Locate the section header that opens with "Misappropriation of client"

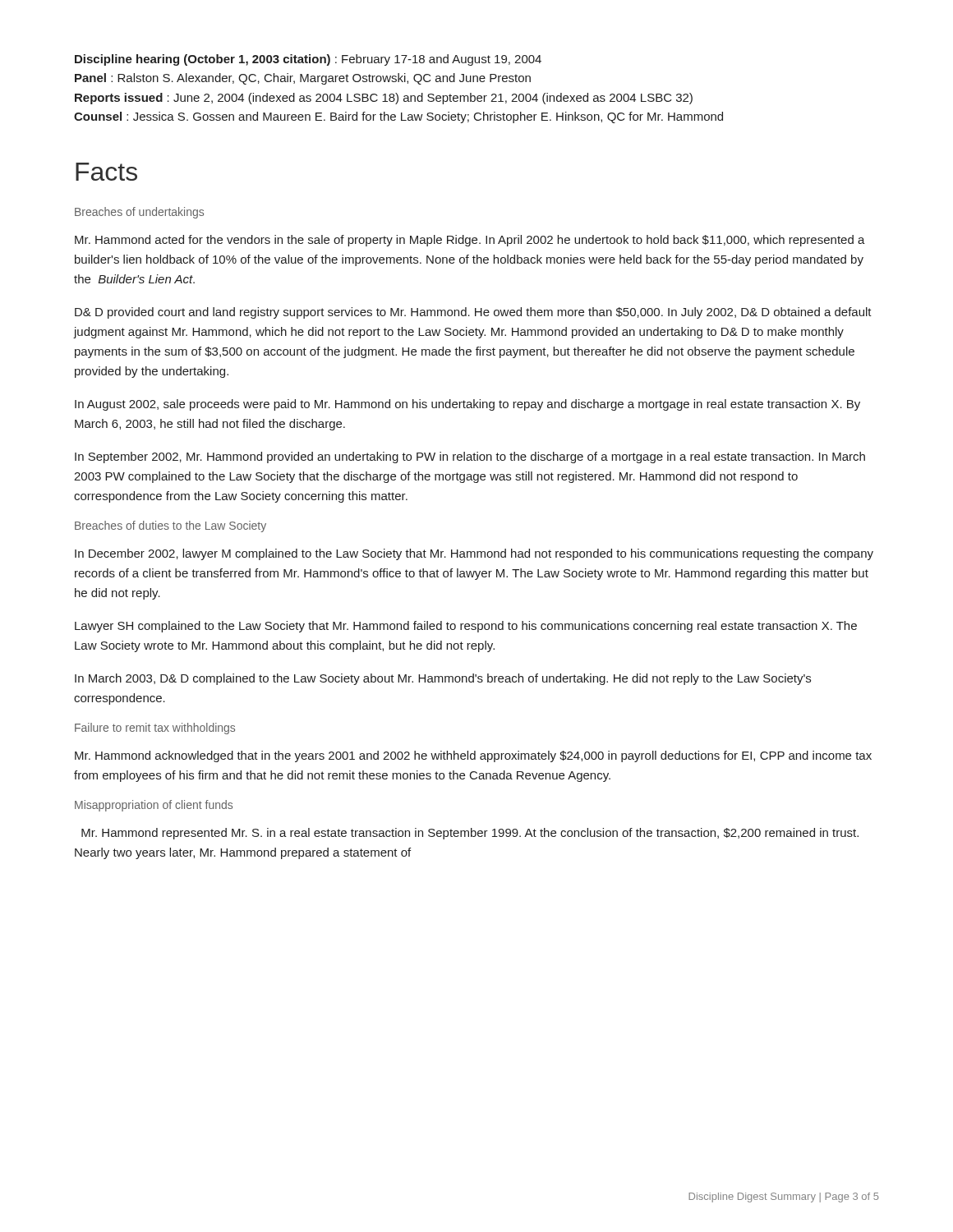click(154, 805)
